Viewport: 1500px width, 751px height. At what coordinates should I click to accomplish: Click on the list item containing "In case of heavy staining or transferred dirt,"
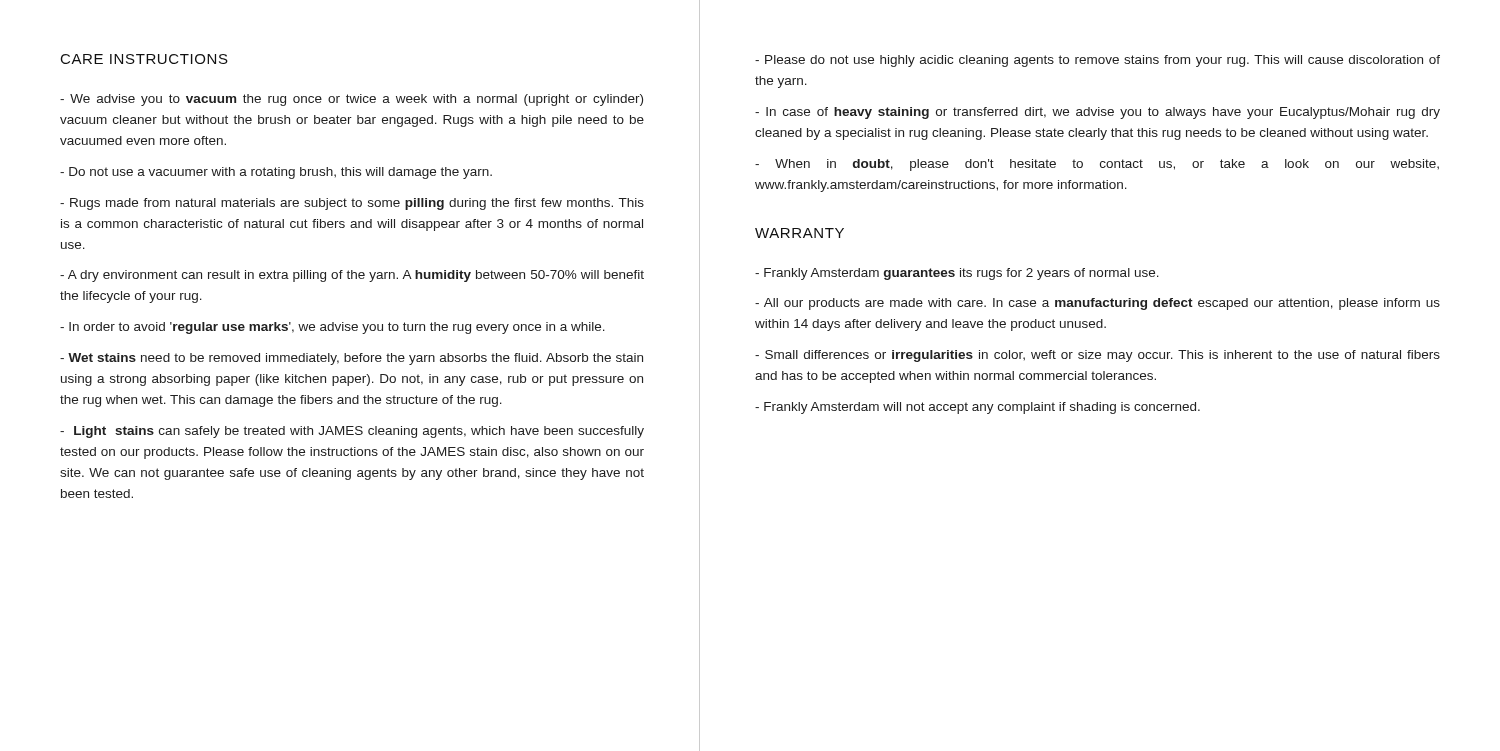pyautogui.click(x=1097, y=122)
